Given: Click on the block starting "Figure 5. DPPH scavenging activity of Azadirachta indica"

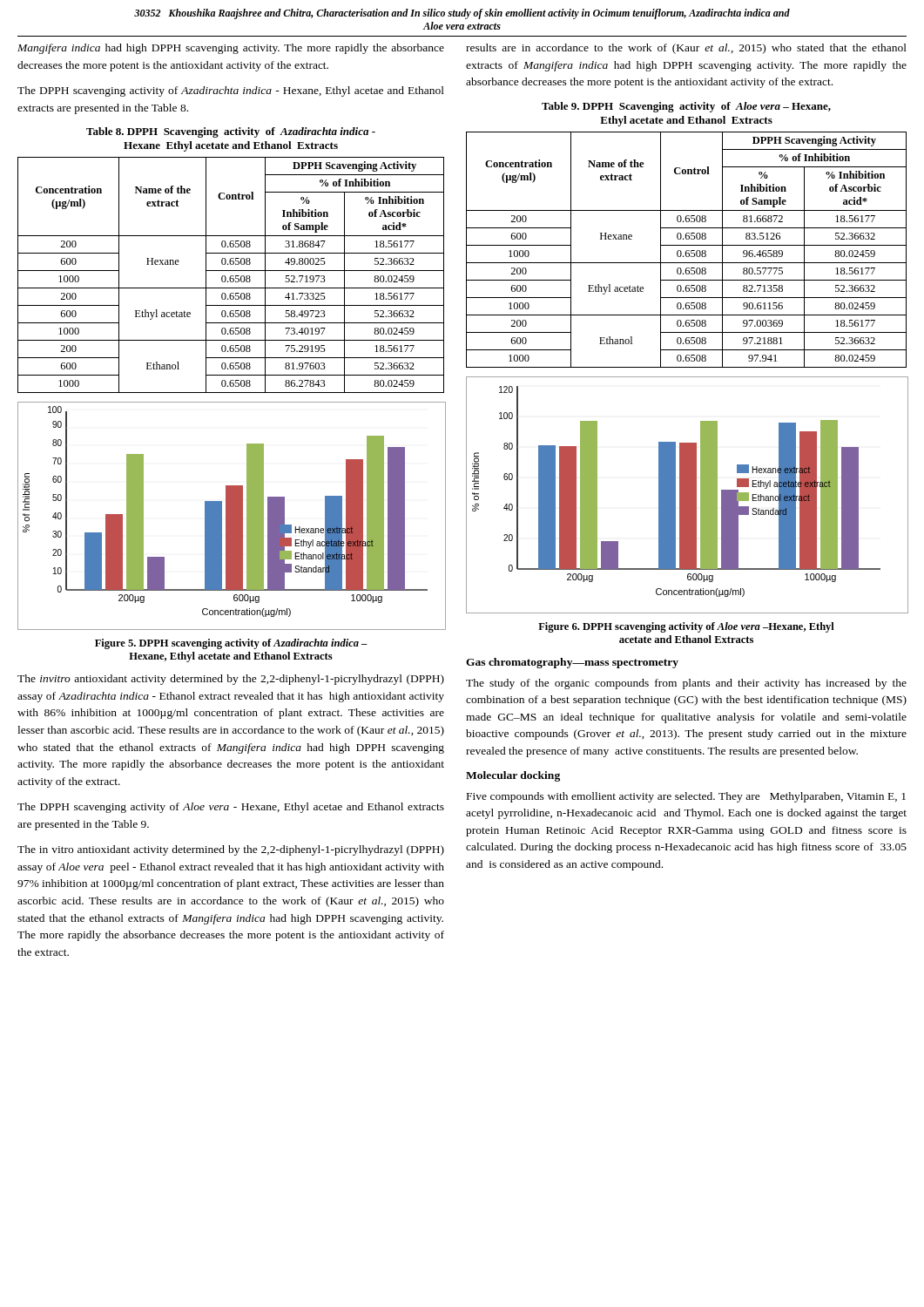Looking at the screenshot, I should coord(231,650).
